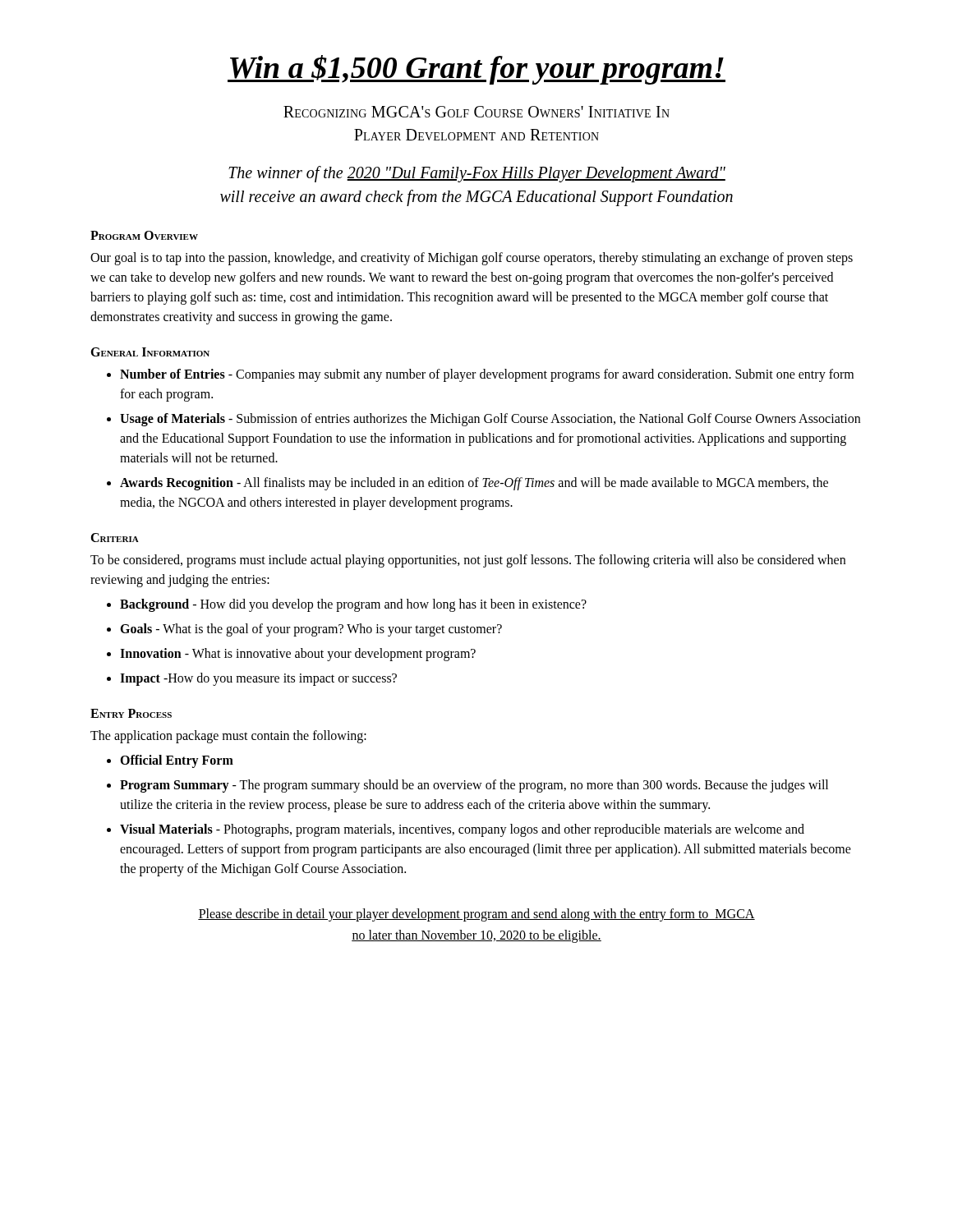Viewport: 953px width, 1232px height.
Task: Click on the list item that reads "Background - How"
Action: (353, 604)
